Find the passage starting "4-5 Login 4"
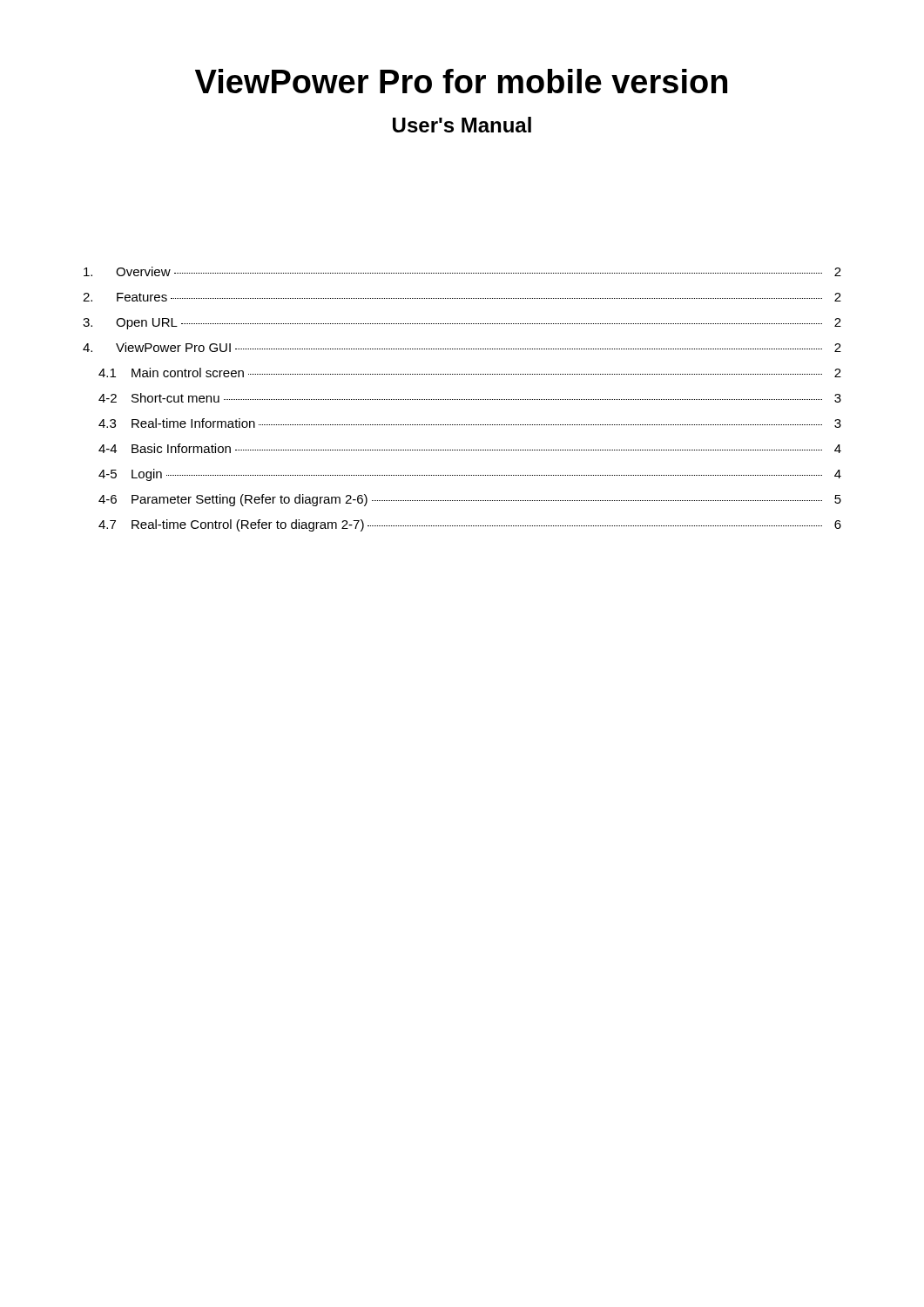The width and height of the screenshot is (924, 1307). 462,474
